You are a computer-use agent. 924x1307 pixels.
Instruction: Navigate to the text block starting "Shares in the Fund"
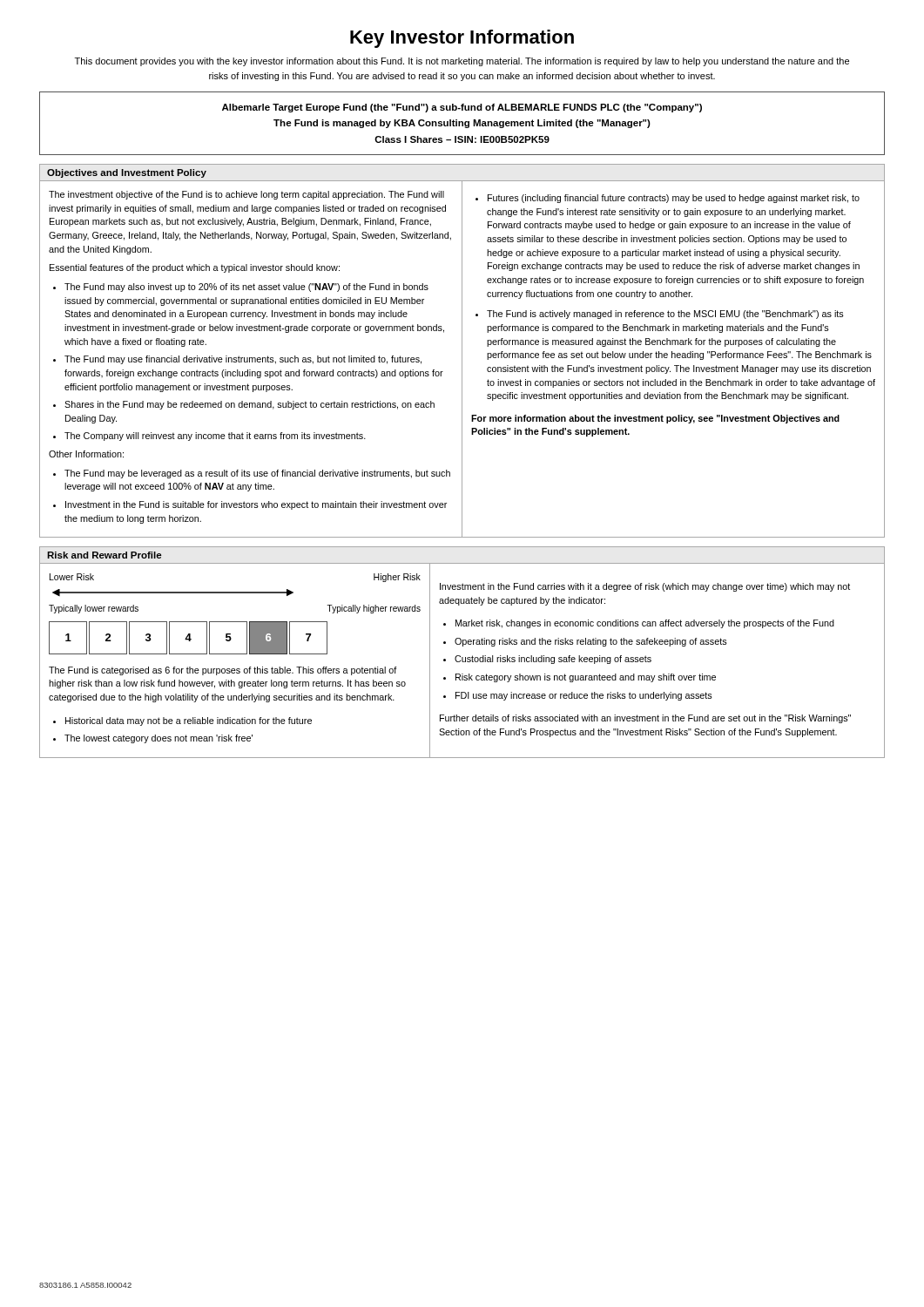click(250, 411)
